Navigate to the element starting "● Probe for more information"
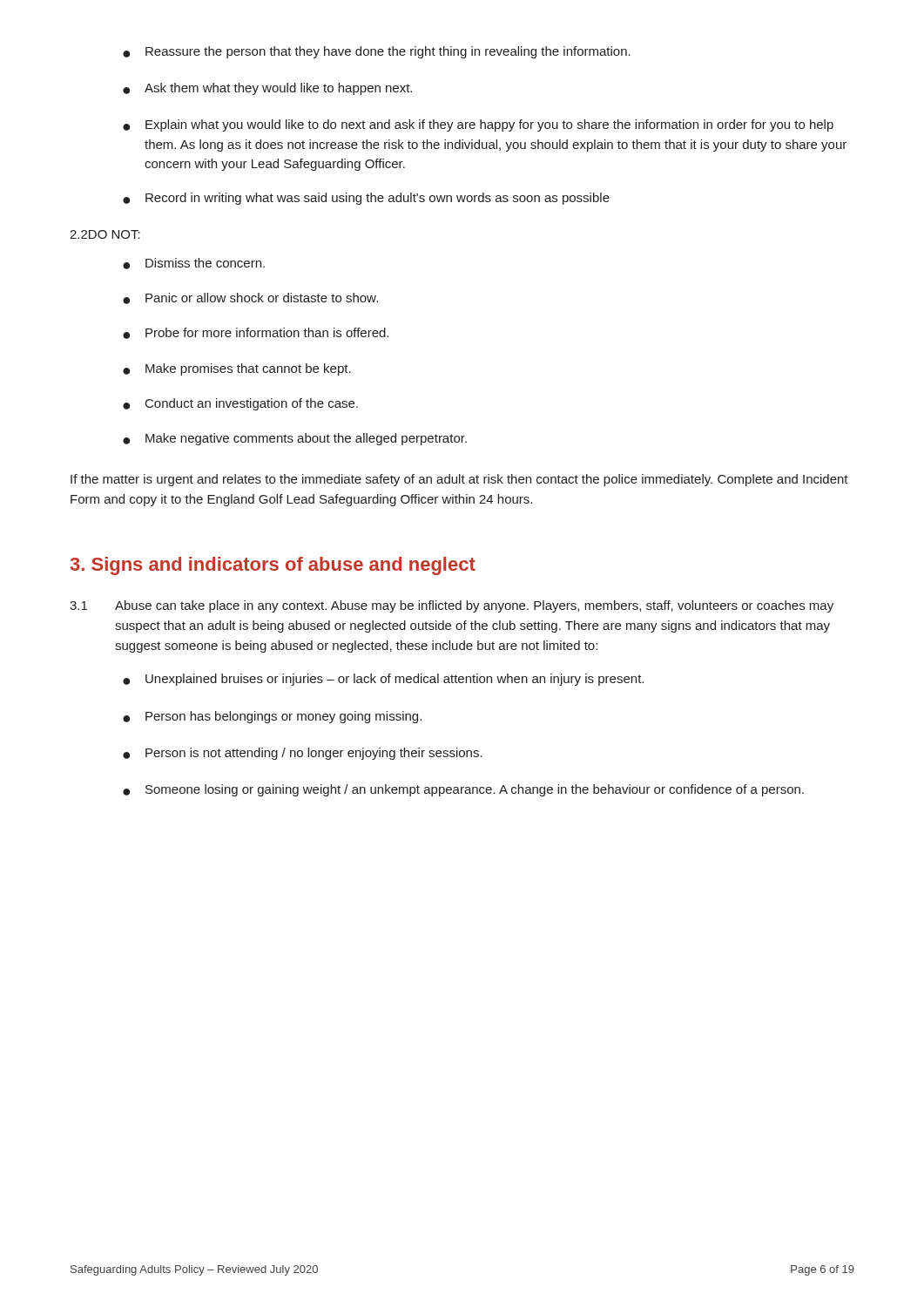 (x=256, y=333)
